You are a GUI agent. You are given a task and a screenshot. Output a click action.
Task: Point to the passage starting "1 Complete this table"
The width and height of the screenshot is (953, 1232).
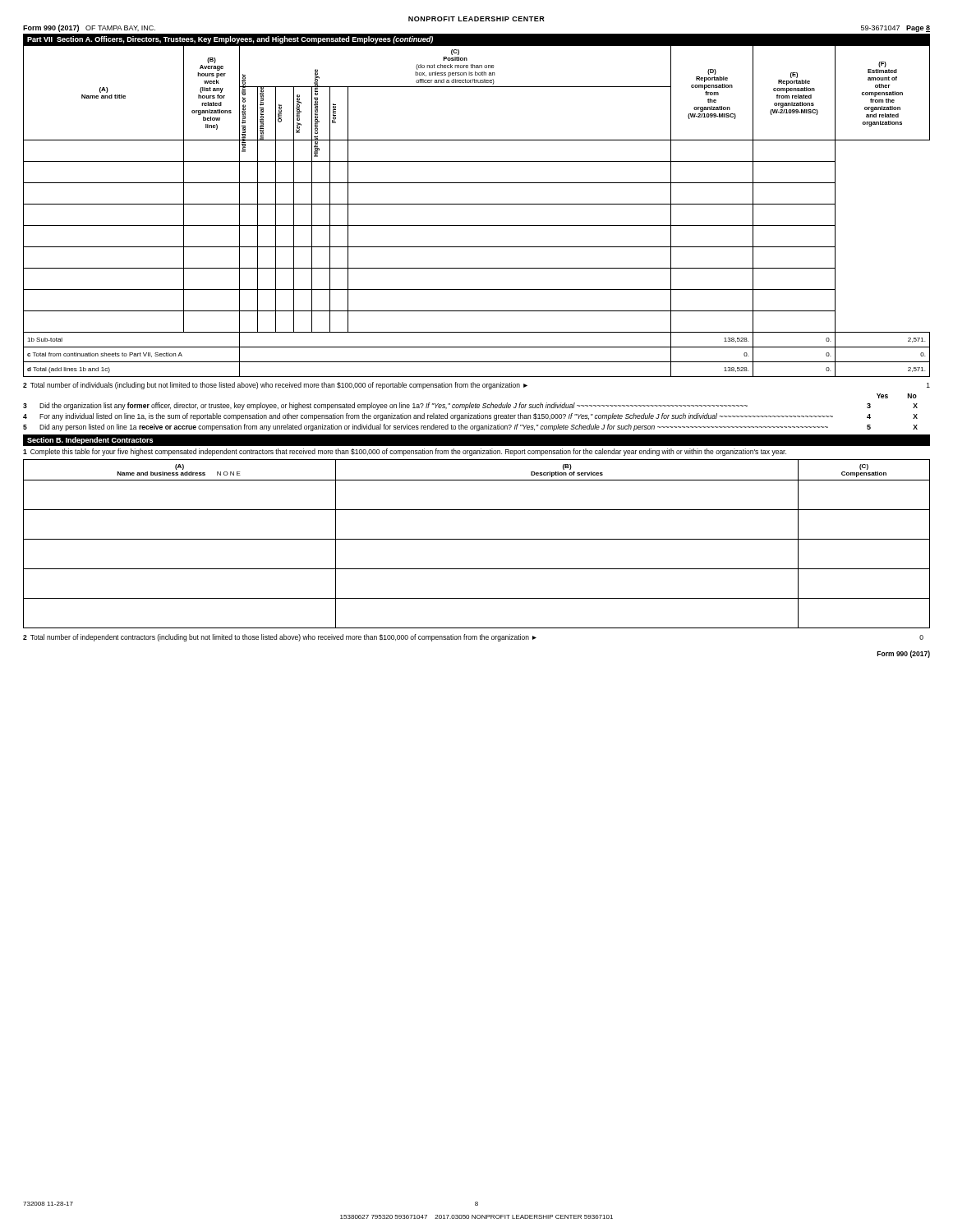pyautogui.click(x=405, y=452)
